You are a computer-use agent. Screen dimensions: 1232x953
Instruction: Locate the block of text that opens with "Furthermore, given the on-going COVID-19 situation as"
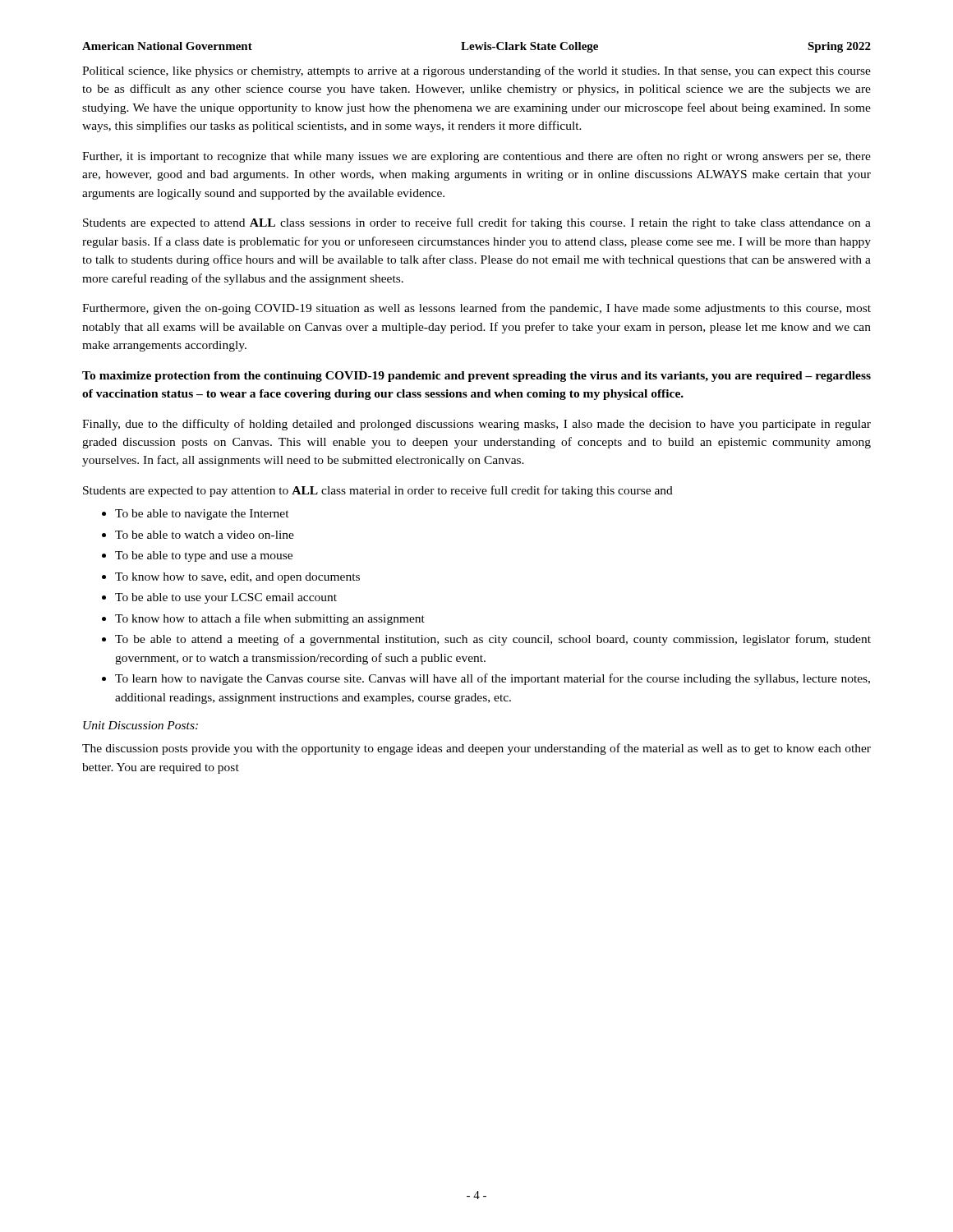pyautogui.click(x=476, y=326)
